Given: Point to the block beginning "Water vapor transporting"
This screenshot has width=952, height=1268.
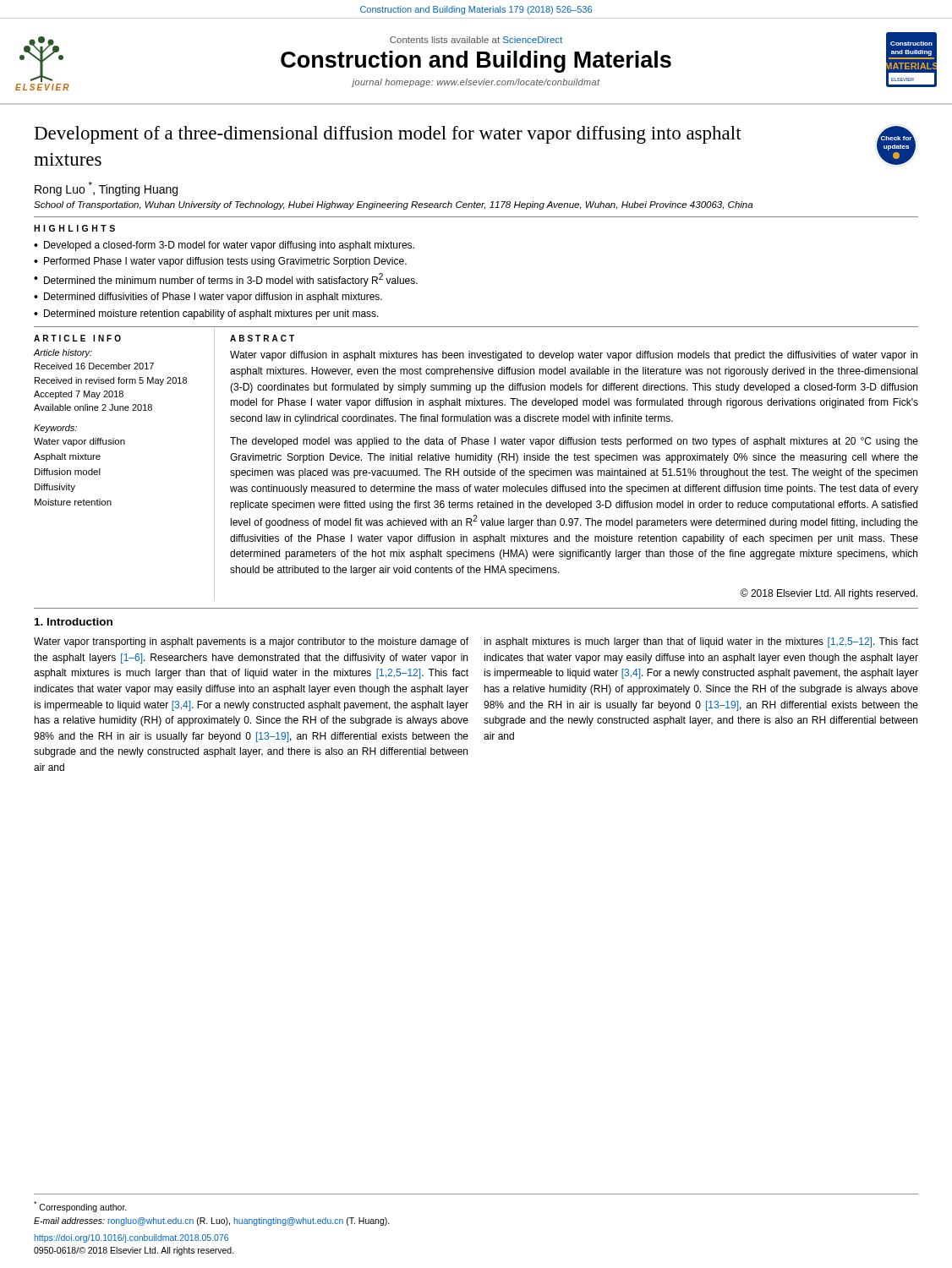Looking at the screenshot, I should click(x=251, y=705).
